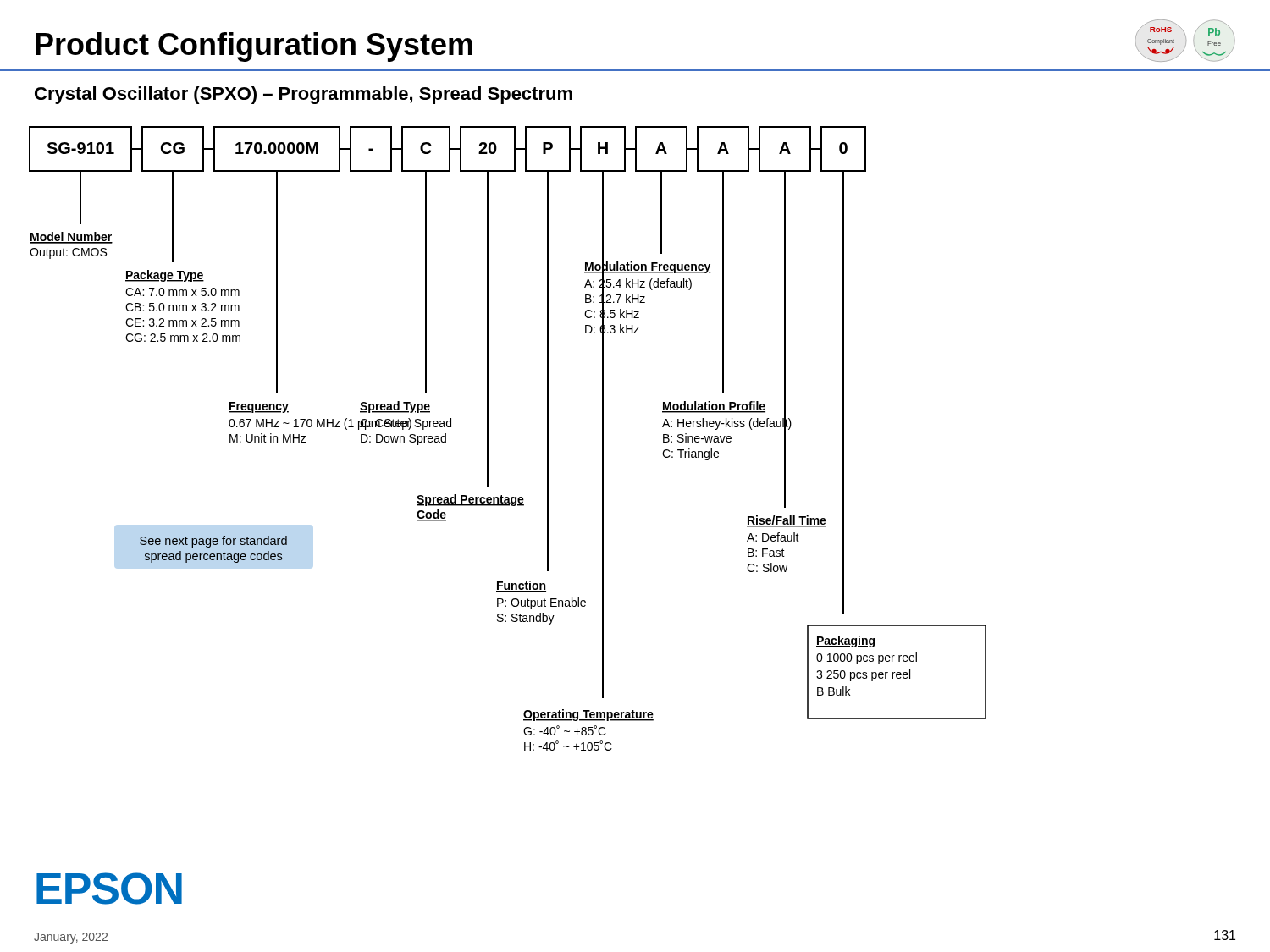Navigate to the text block starting "Product Configuration System"

(x=254, y=44)
